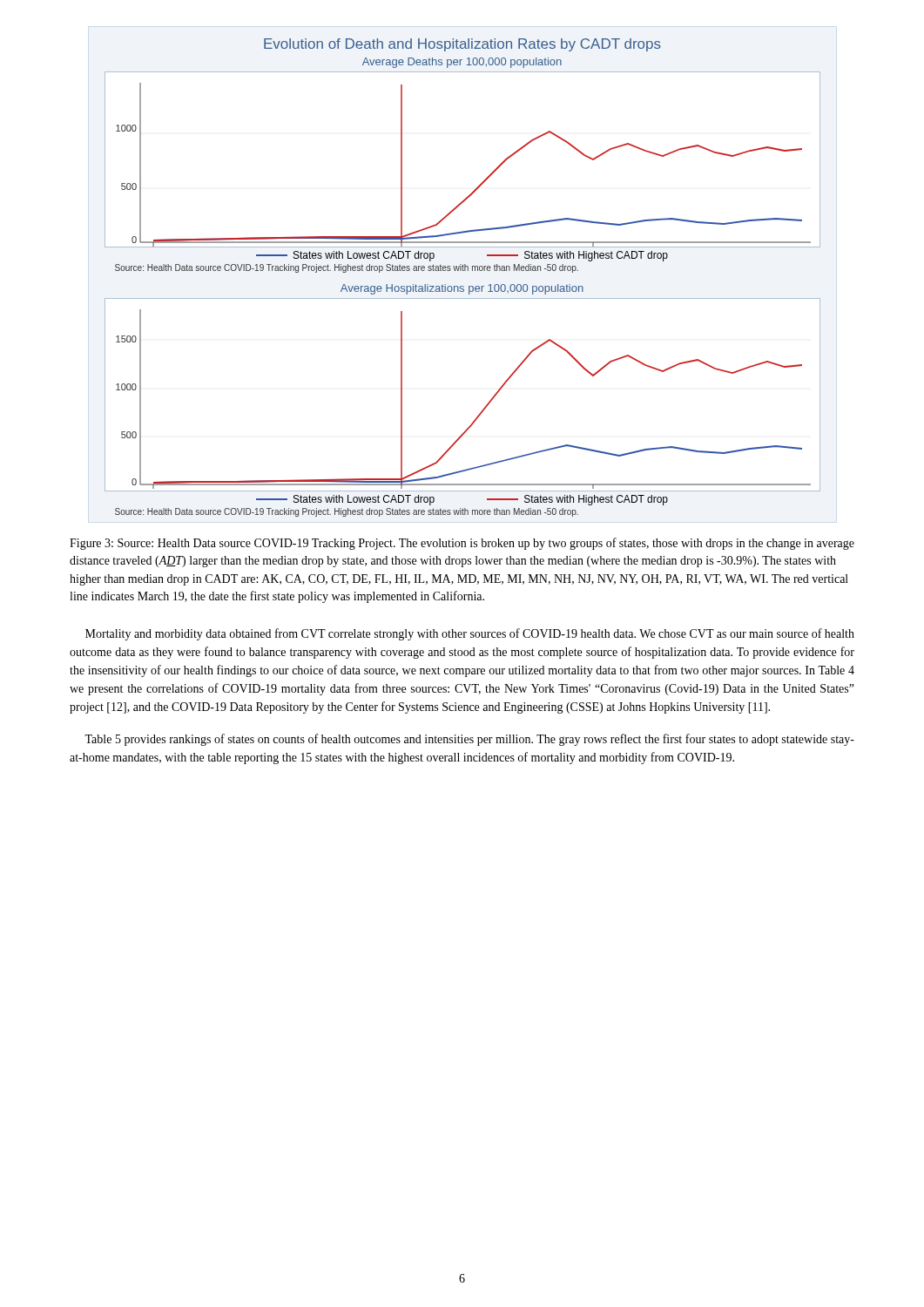Click on the line chart

[462, 274]
